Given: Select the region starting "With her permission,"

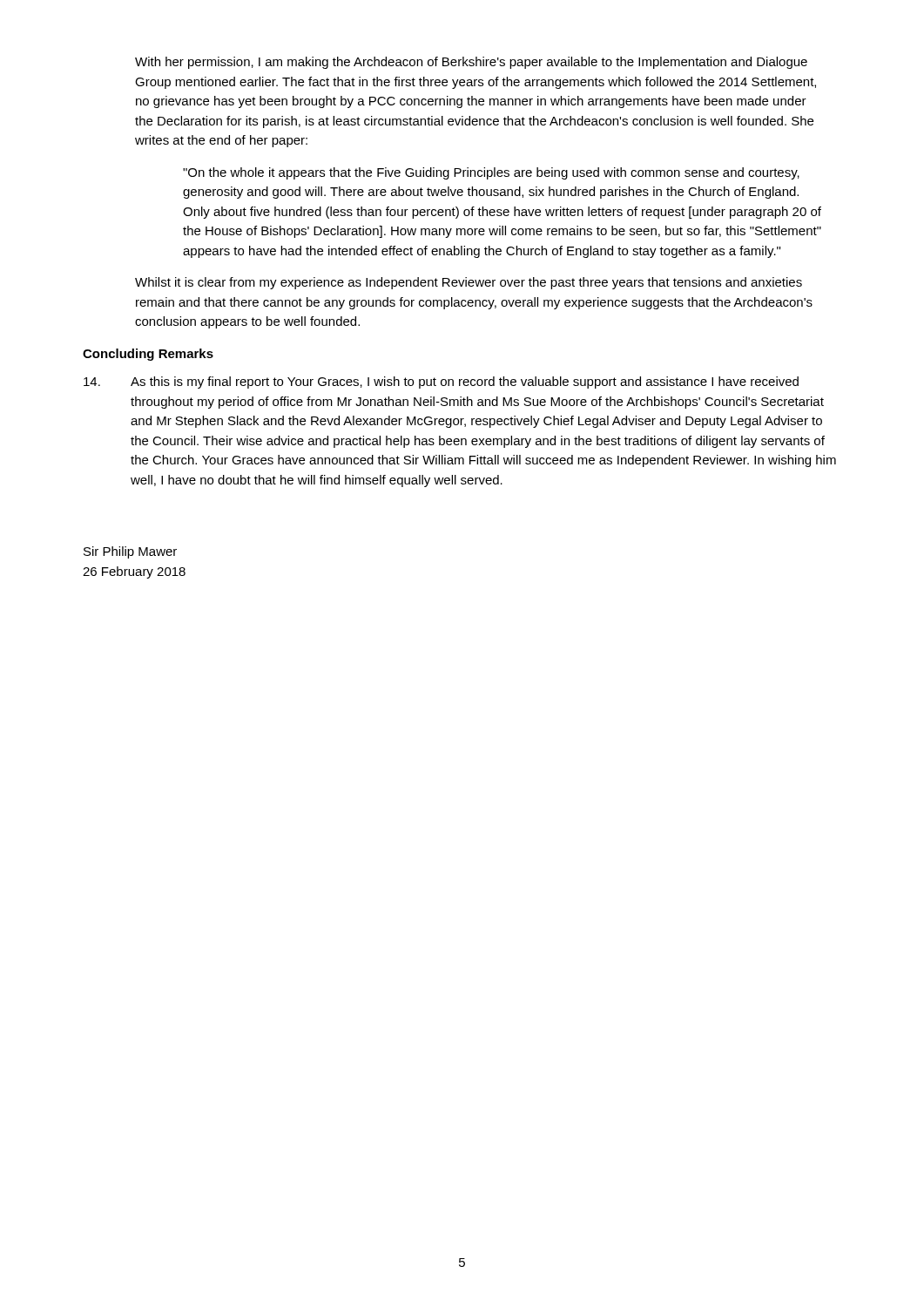Looking at the screenshot, I should 479,101.
